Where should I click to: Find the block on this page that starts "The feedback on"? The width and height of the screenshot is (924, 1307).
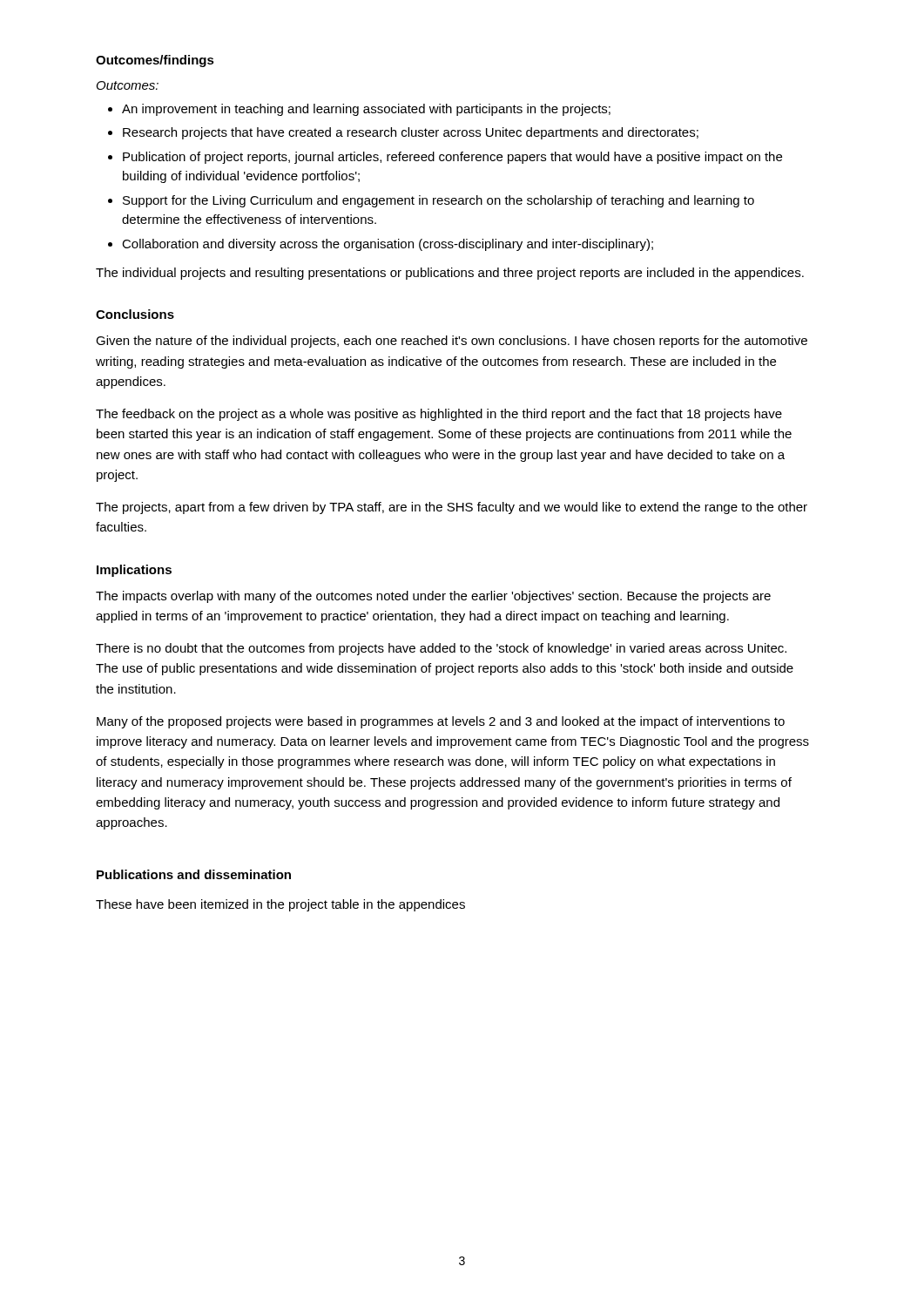[444, 444]
